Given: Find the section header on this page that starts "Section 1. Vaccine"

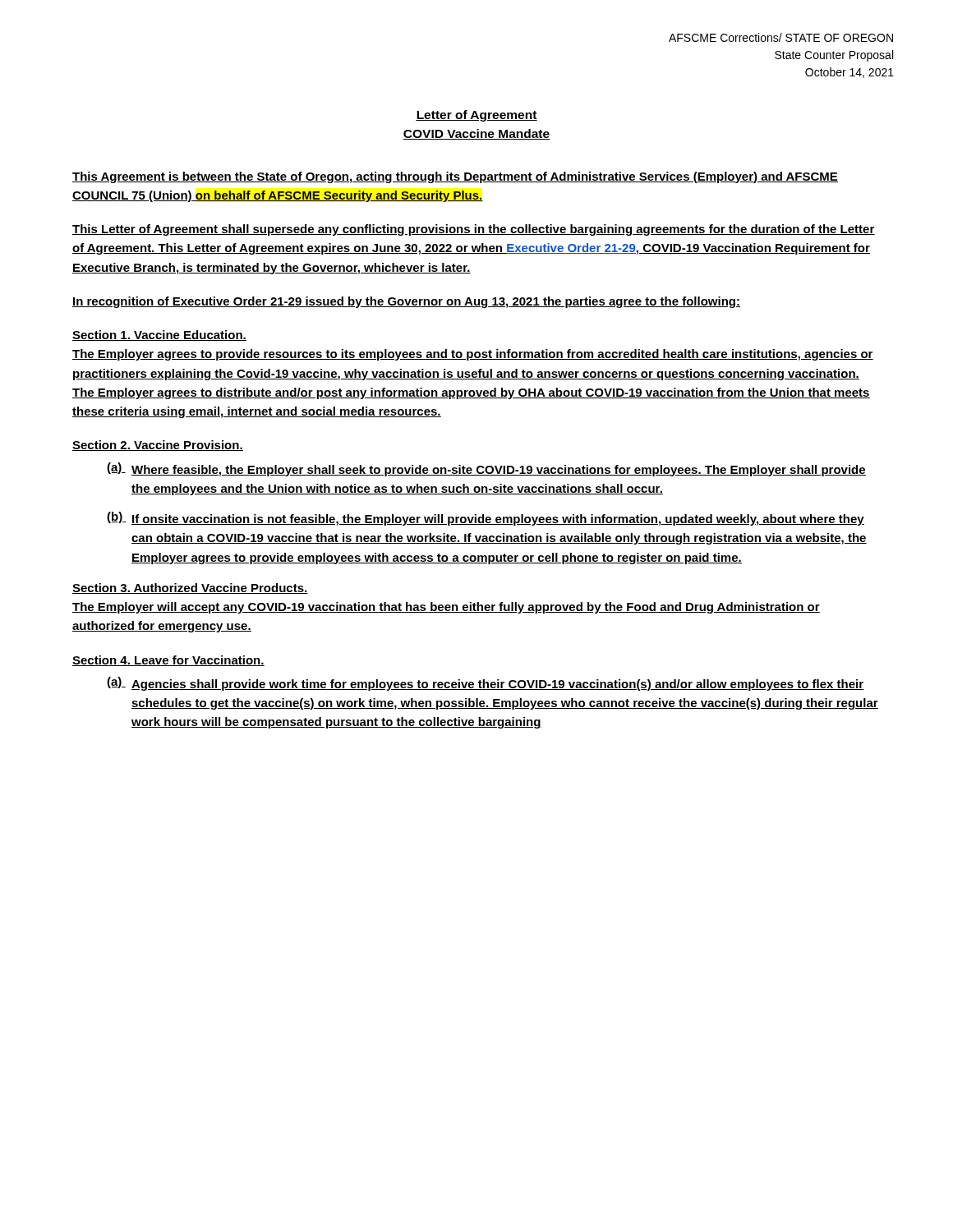Looking at the screenshot, I should click(159, 335).
